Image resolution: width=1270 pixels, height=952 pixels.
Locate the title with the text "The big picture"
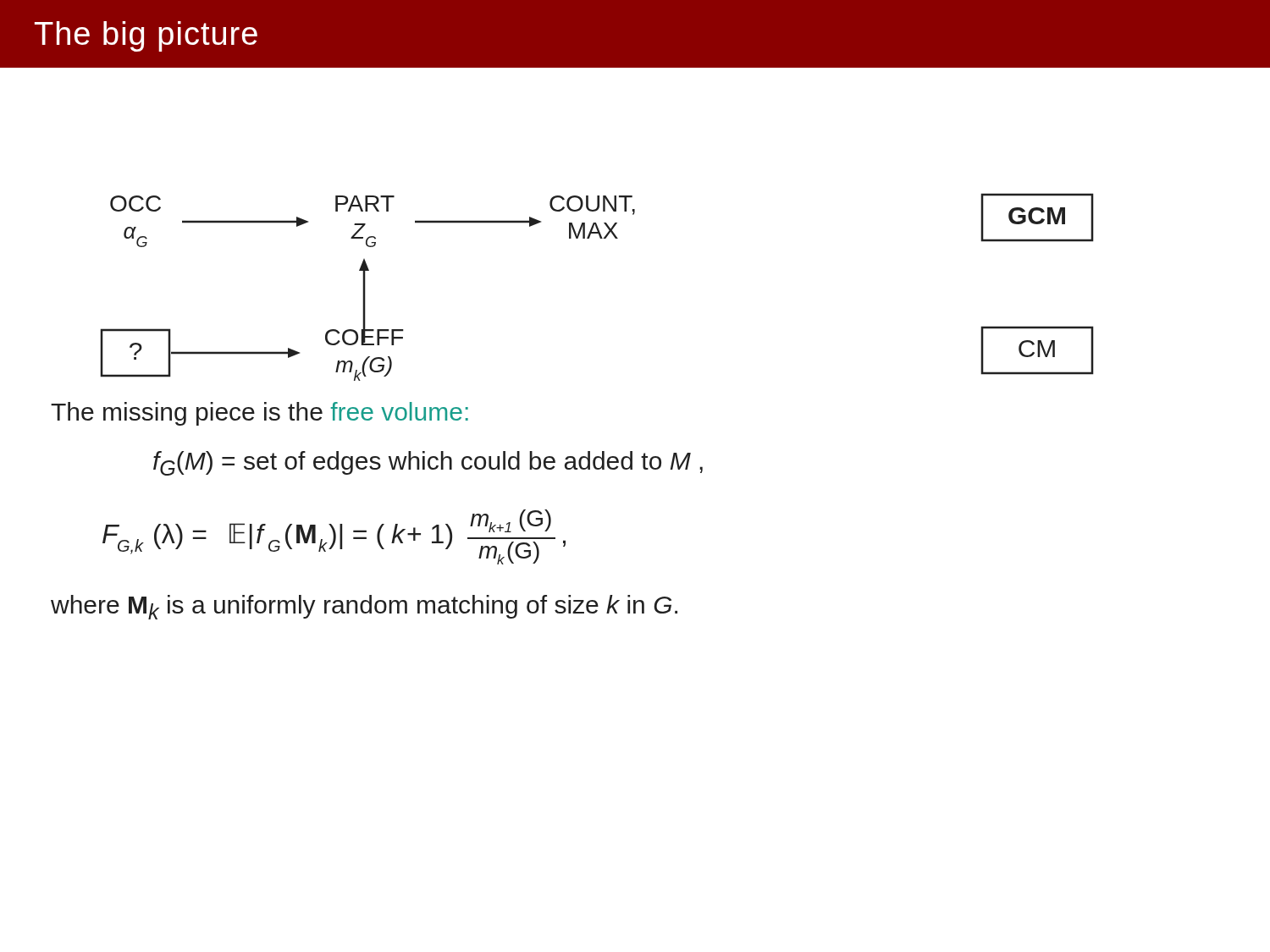[147, 34]
